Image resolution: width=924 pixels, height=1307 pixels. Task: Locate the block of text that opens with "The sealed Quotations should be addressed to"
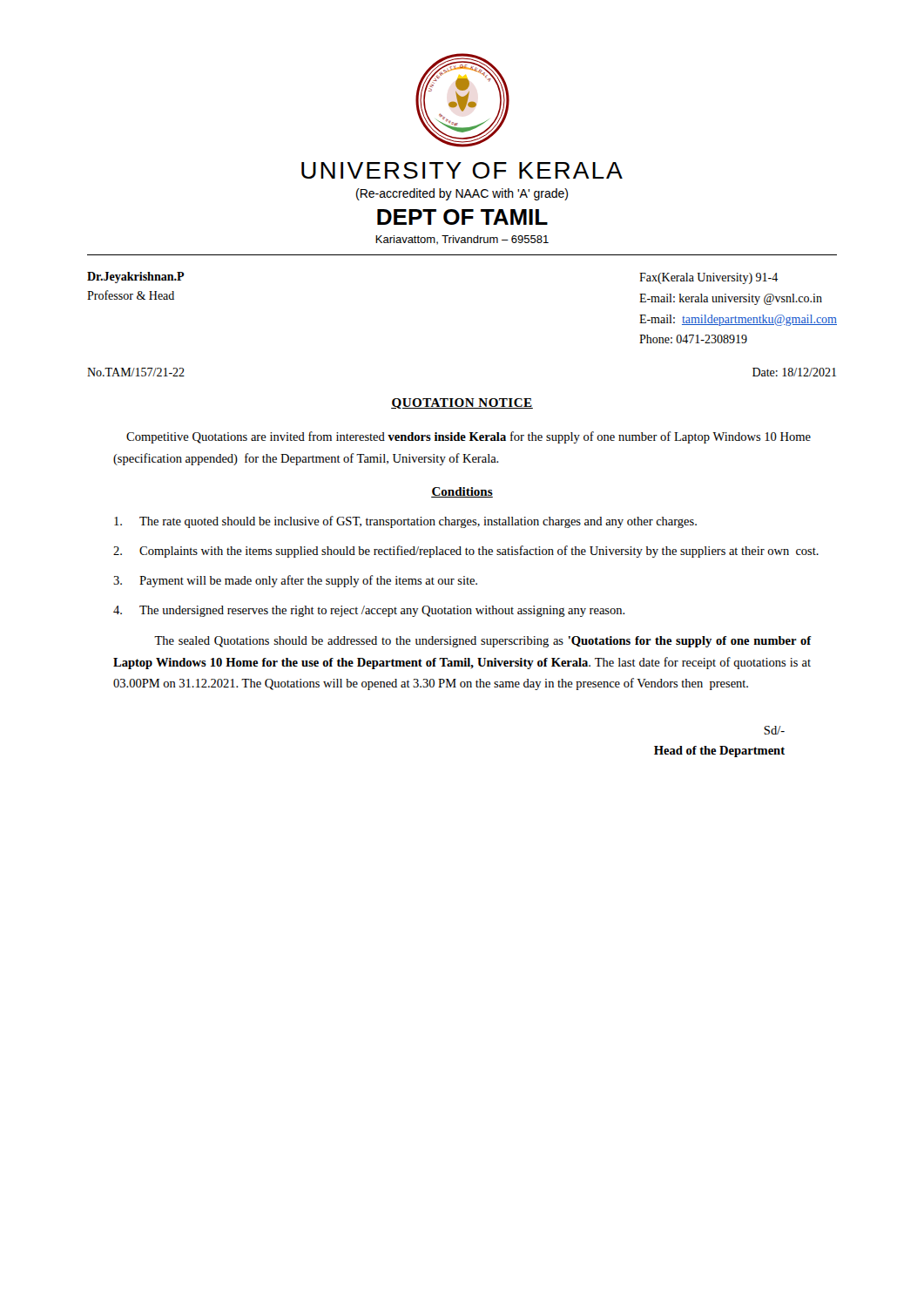click(x=462, y=662)
